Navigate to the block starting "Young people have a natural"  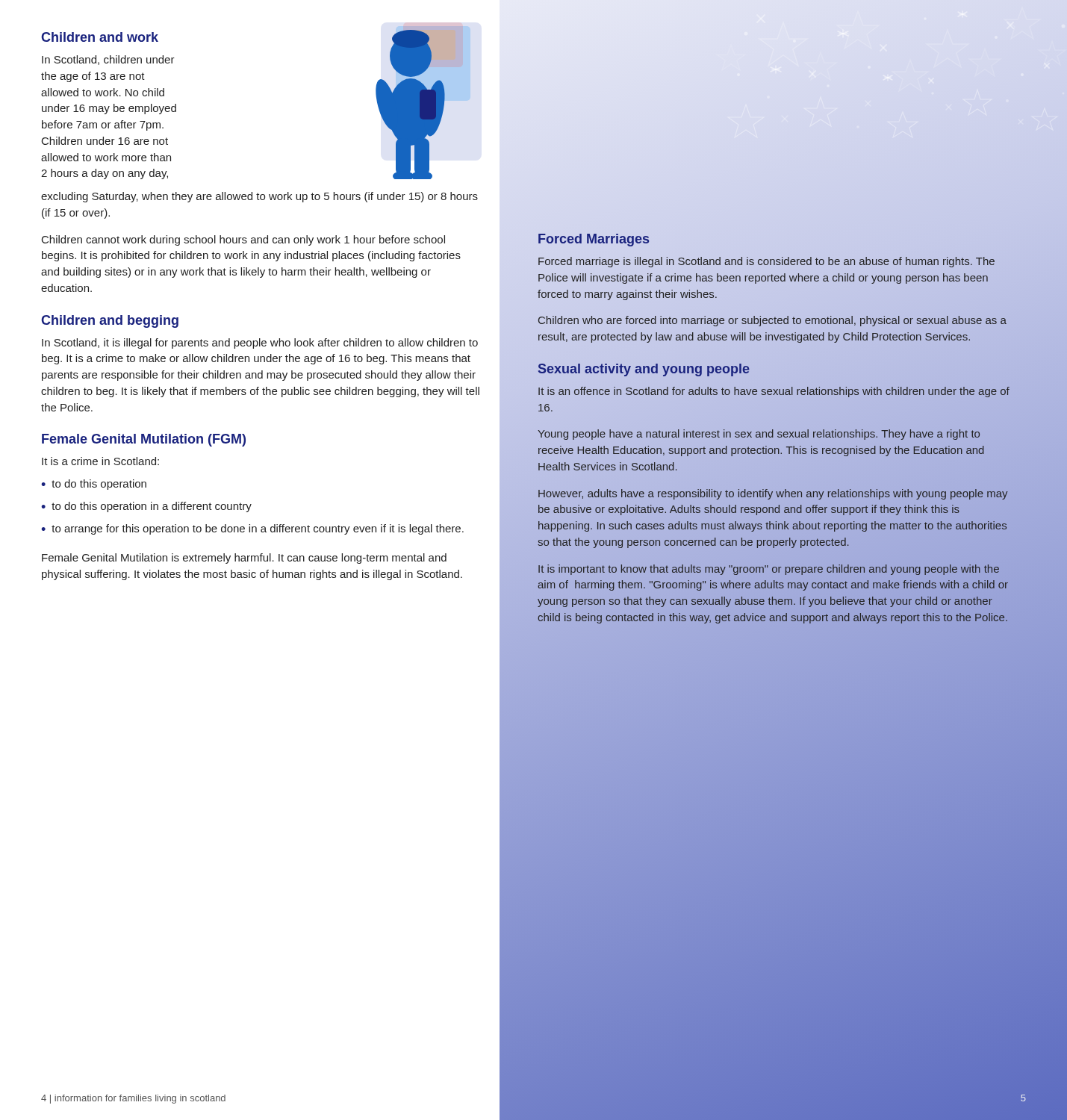[x=761, y=450]
